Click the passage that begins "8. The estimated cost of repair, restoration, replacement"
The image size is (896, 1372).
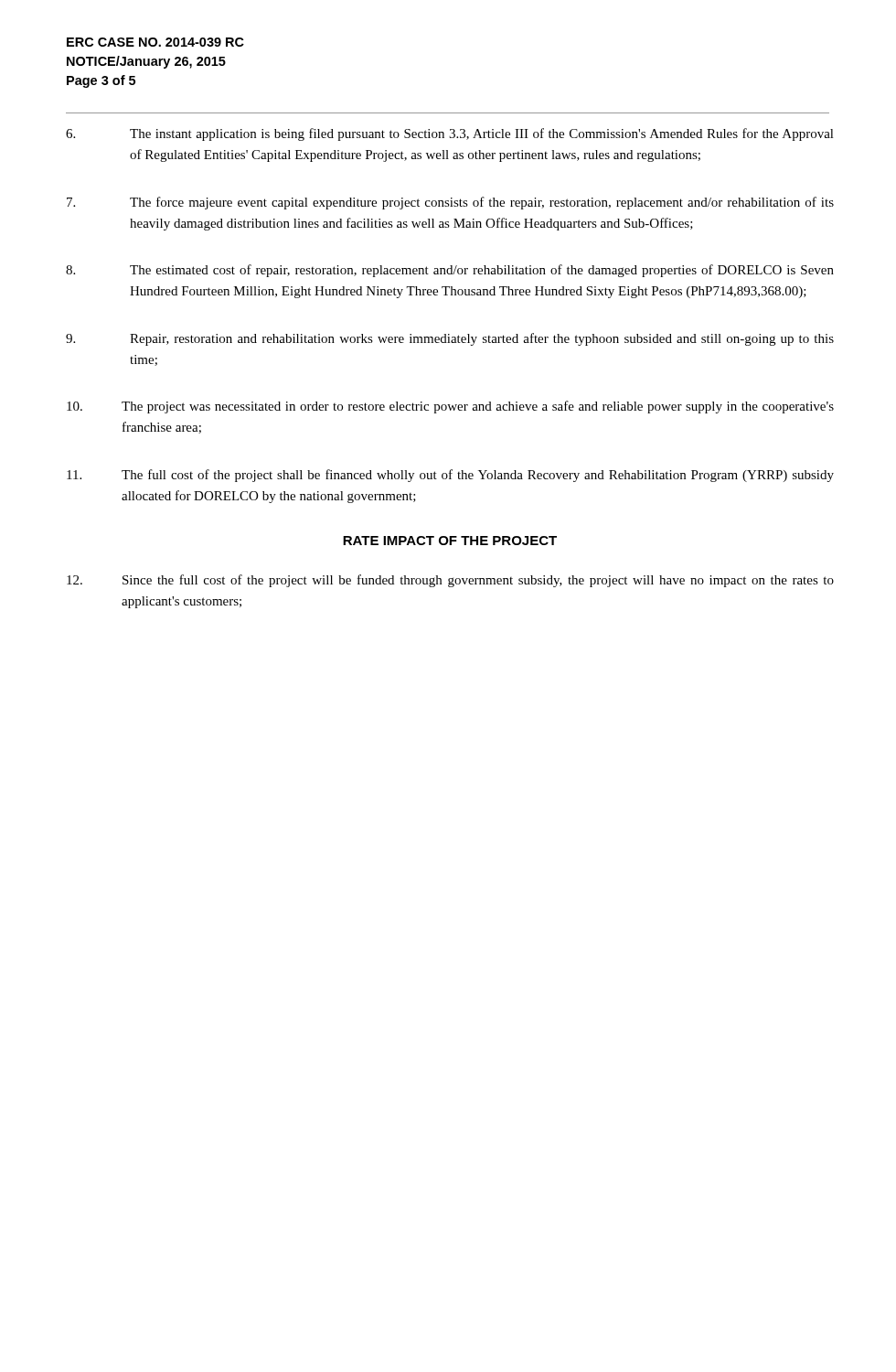(450, 281)
